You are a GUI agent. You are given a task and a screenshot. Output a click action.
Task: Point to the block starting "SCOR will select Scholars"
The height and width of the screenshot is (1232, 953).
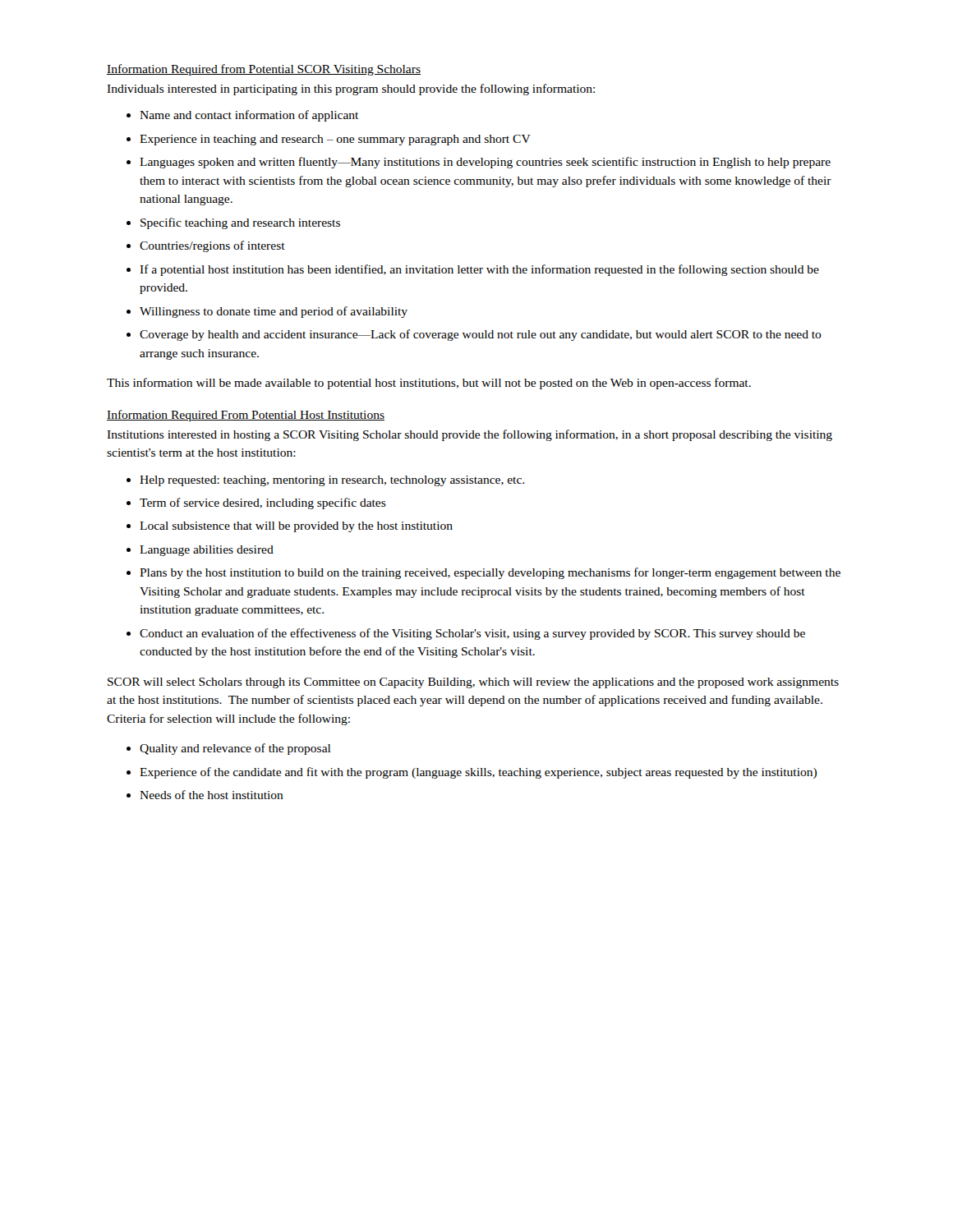476,700
